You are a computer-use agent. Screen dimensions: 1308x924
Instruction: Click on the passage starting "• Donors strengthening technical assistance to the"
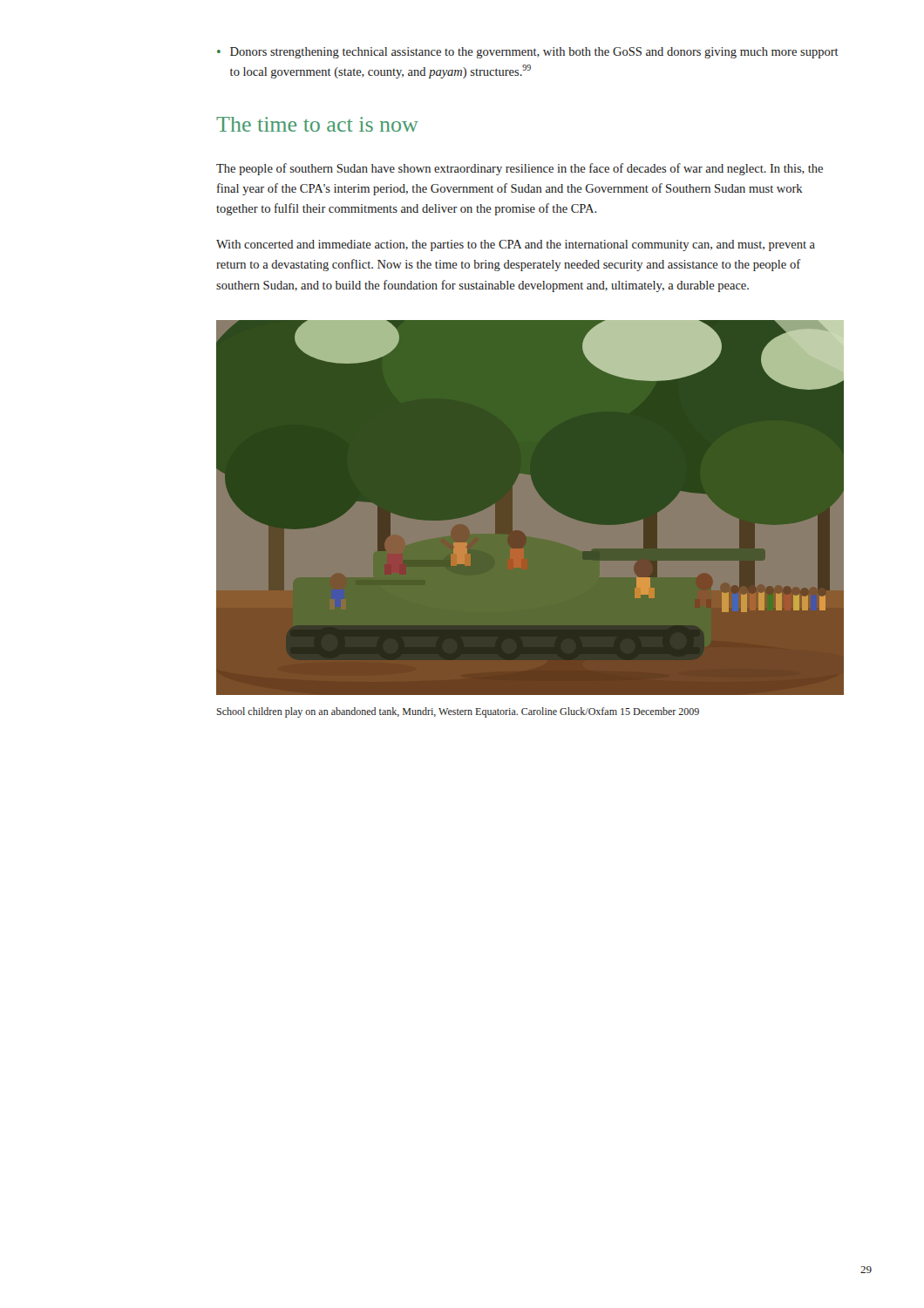point(530,62)
